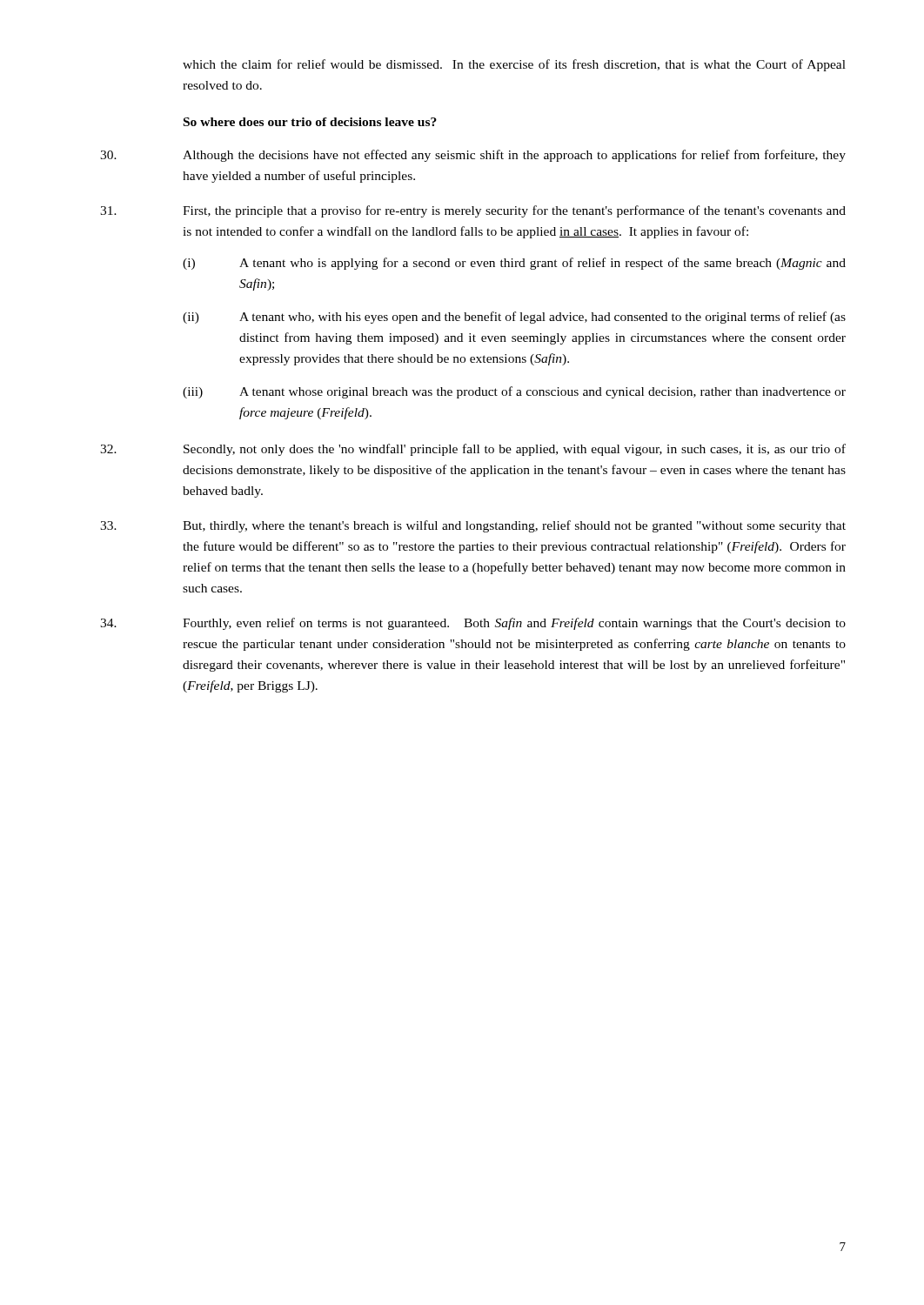The image size is (924, 1305).
Task: Click the passage that begins "Fourthly, even relief on terms is"
Action: tap(473, 655)
